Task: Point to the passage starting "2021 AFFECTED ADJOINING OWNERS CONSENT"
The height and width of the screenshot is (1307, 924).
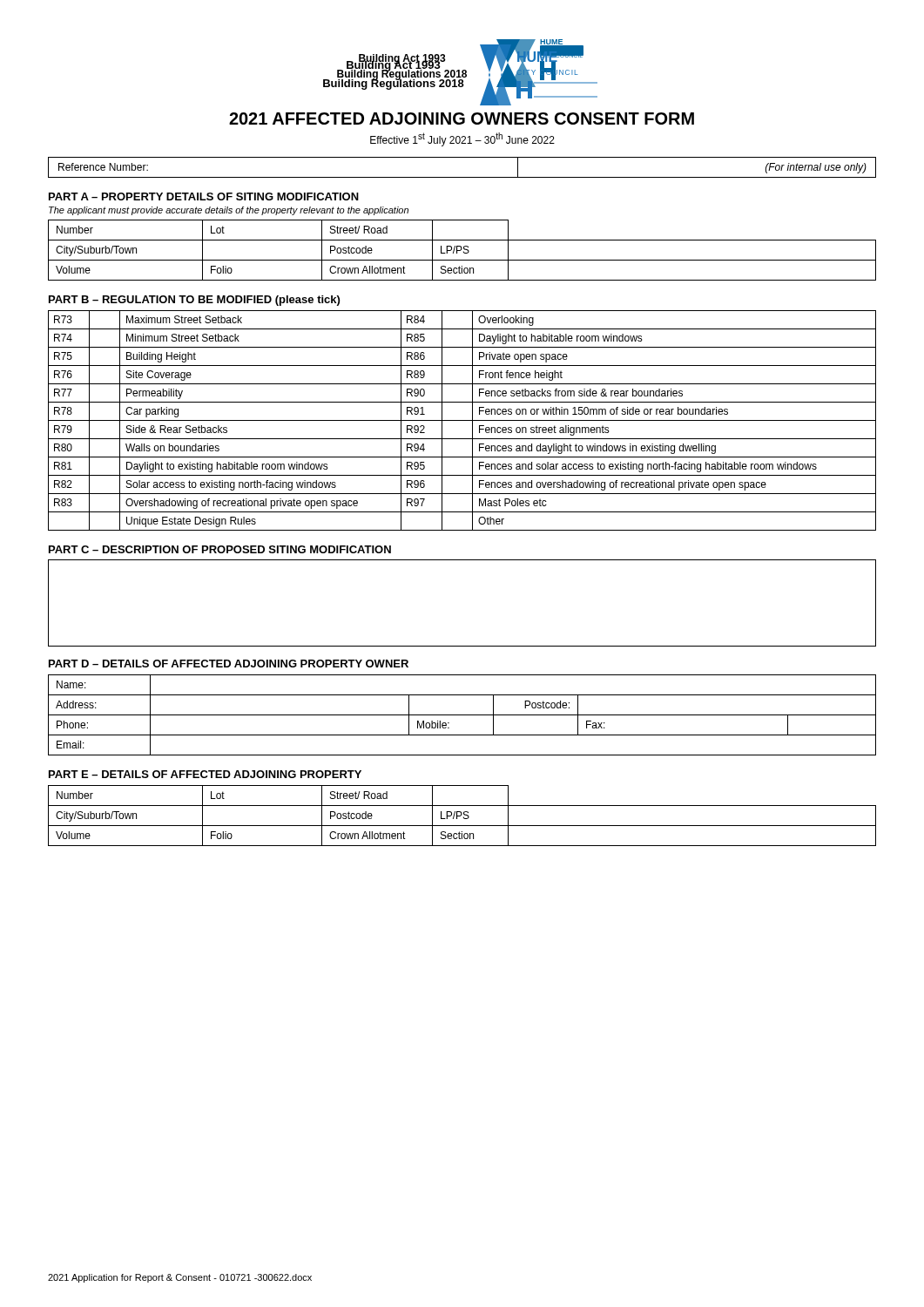Action: (462, 118)
